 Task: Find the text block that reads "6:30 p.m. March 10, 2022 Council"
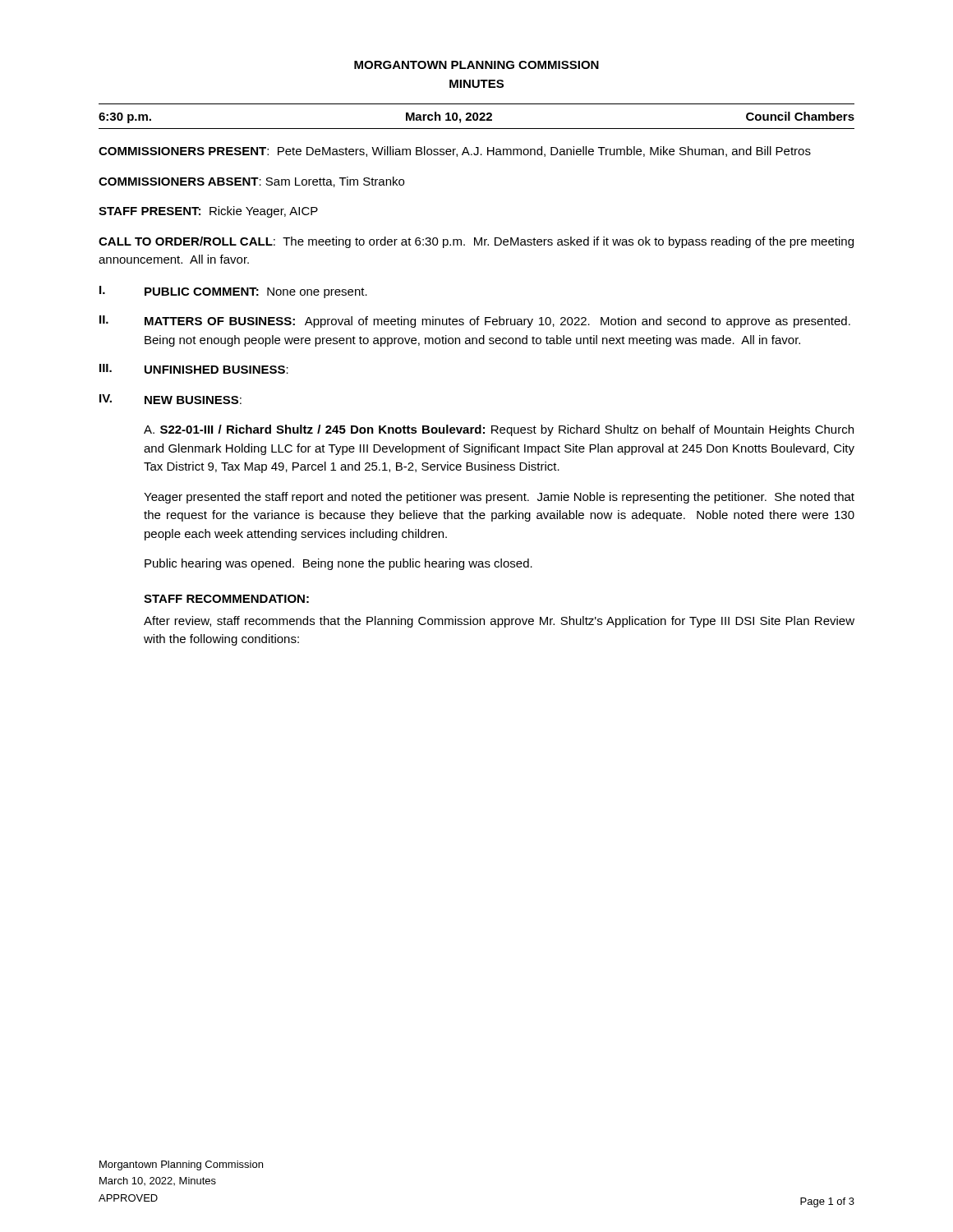click(476, 116)
